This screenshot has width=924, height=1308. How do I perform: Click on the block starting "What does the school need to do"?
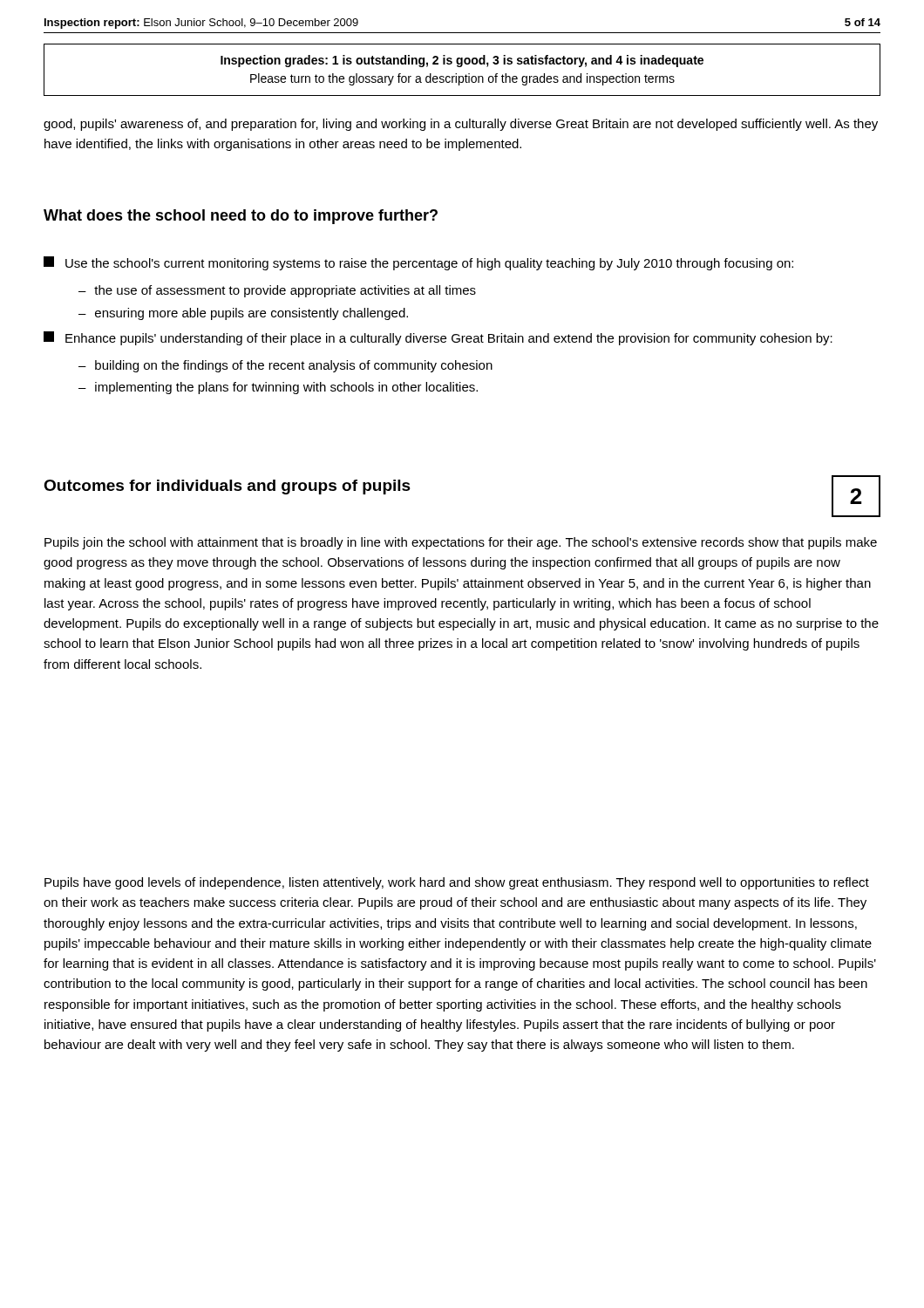[x=241, y=215]
